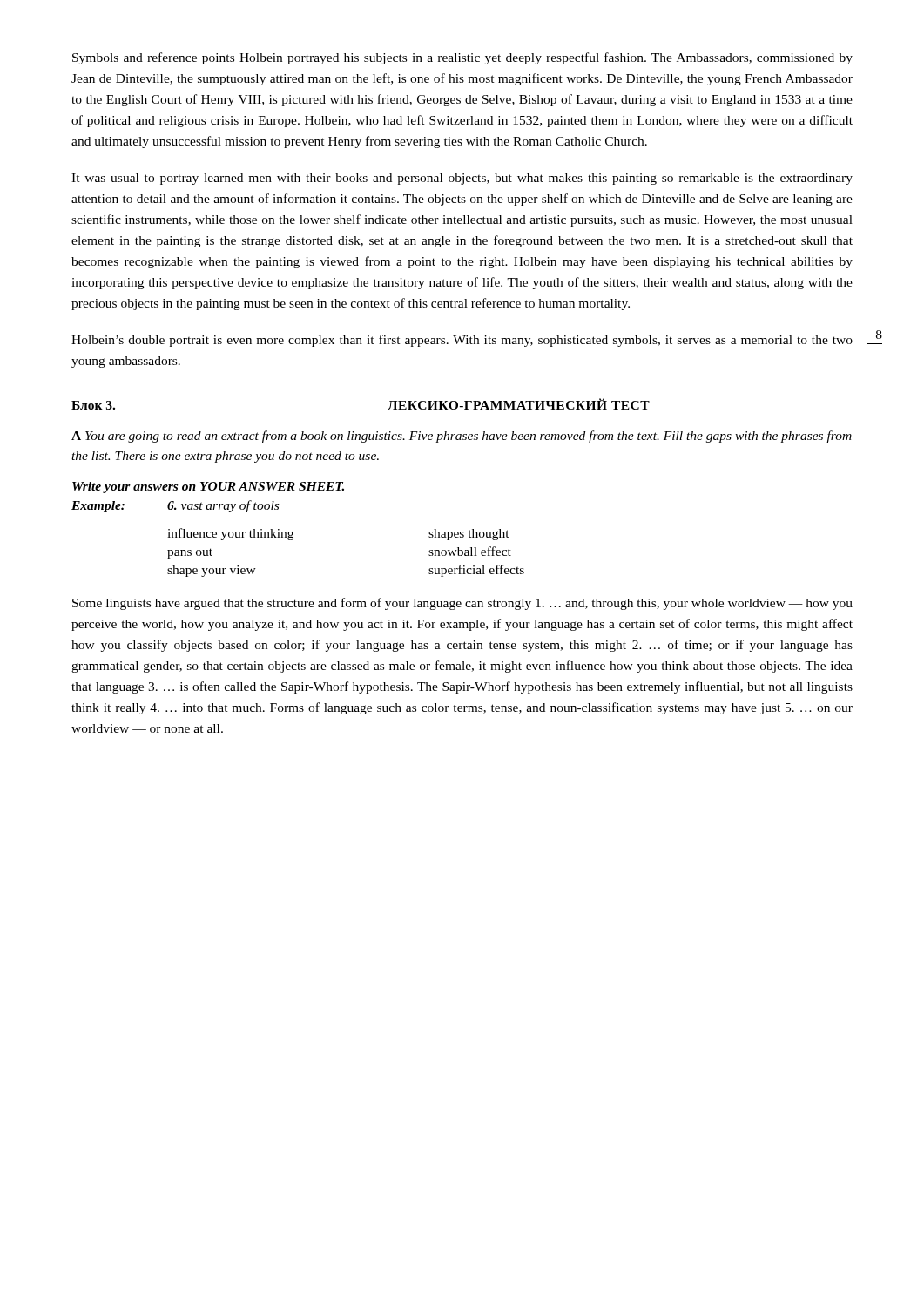The image size is (924, 1307).
Task: Point to the block beginning "Symbols and reference points Holbein"
Action: [x=462, y=99]
